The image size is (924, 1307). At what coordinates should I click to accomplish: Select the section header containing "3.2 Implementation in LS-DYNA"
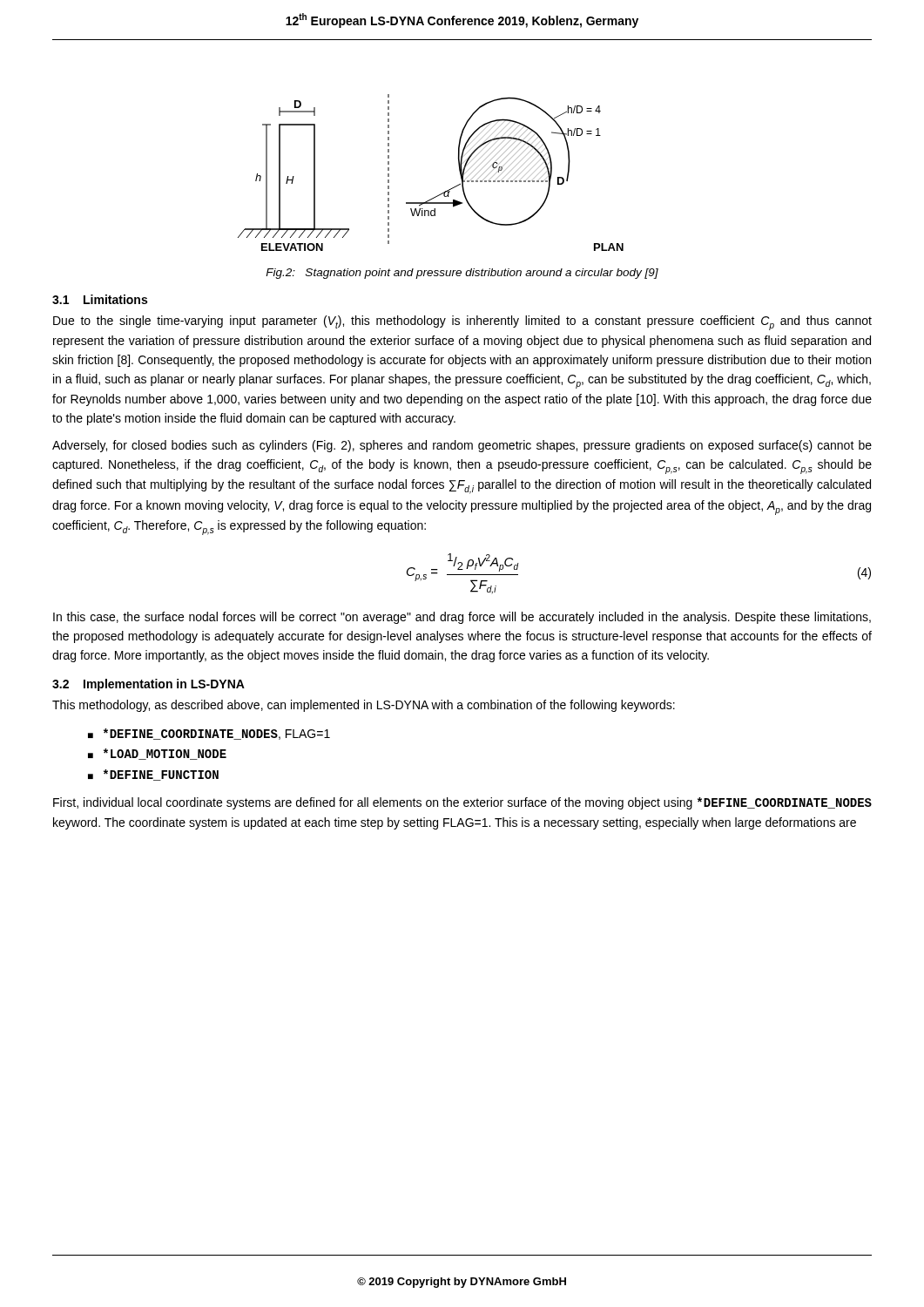pos(148,684)
